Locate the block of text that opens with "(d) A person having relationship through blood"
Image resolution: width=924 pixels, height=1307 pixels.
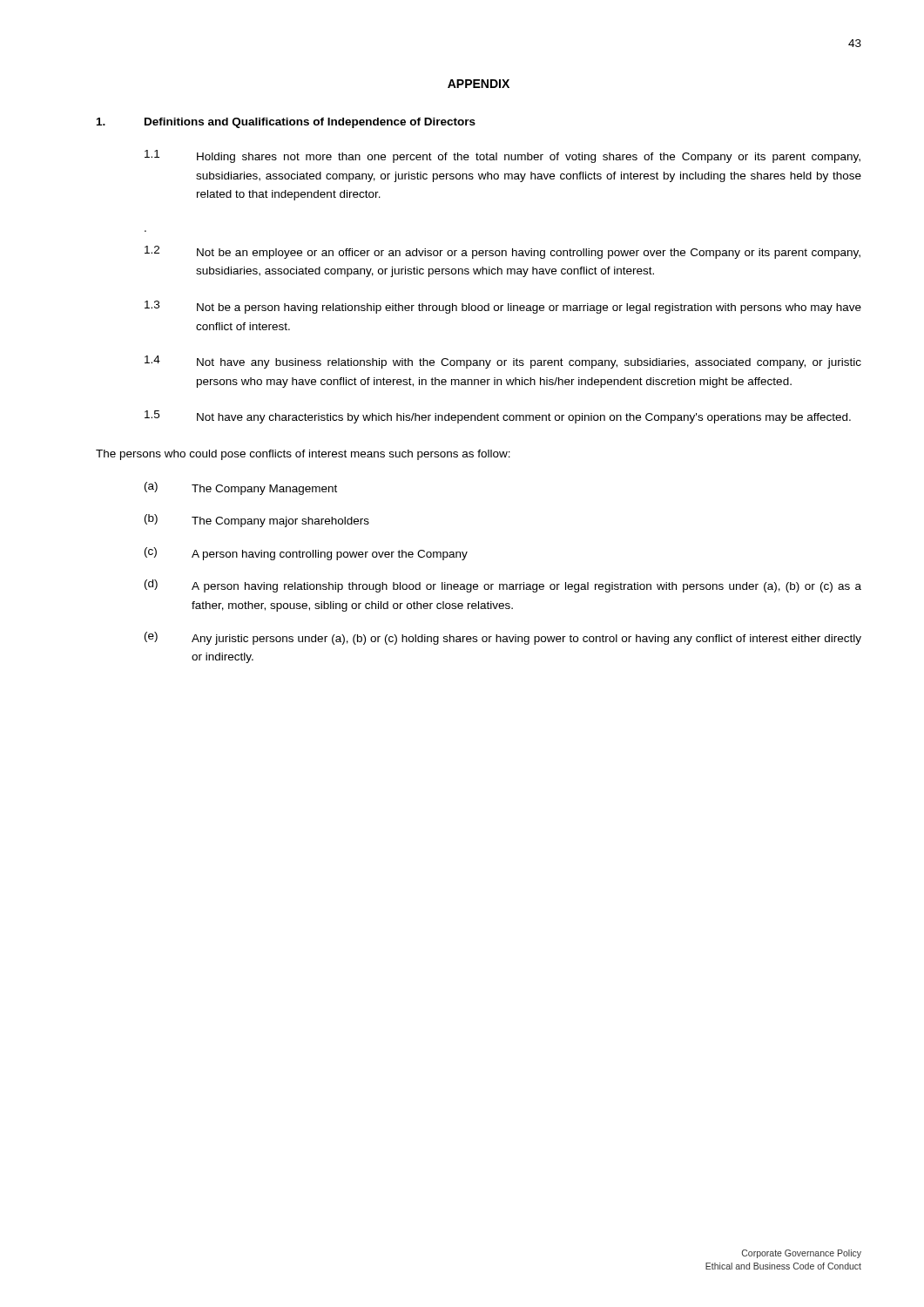pos(502,596)
